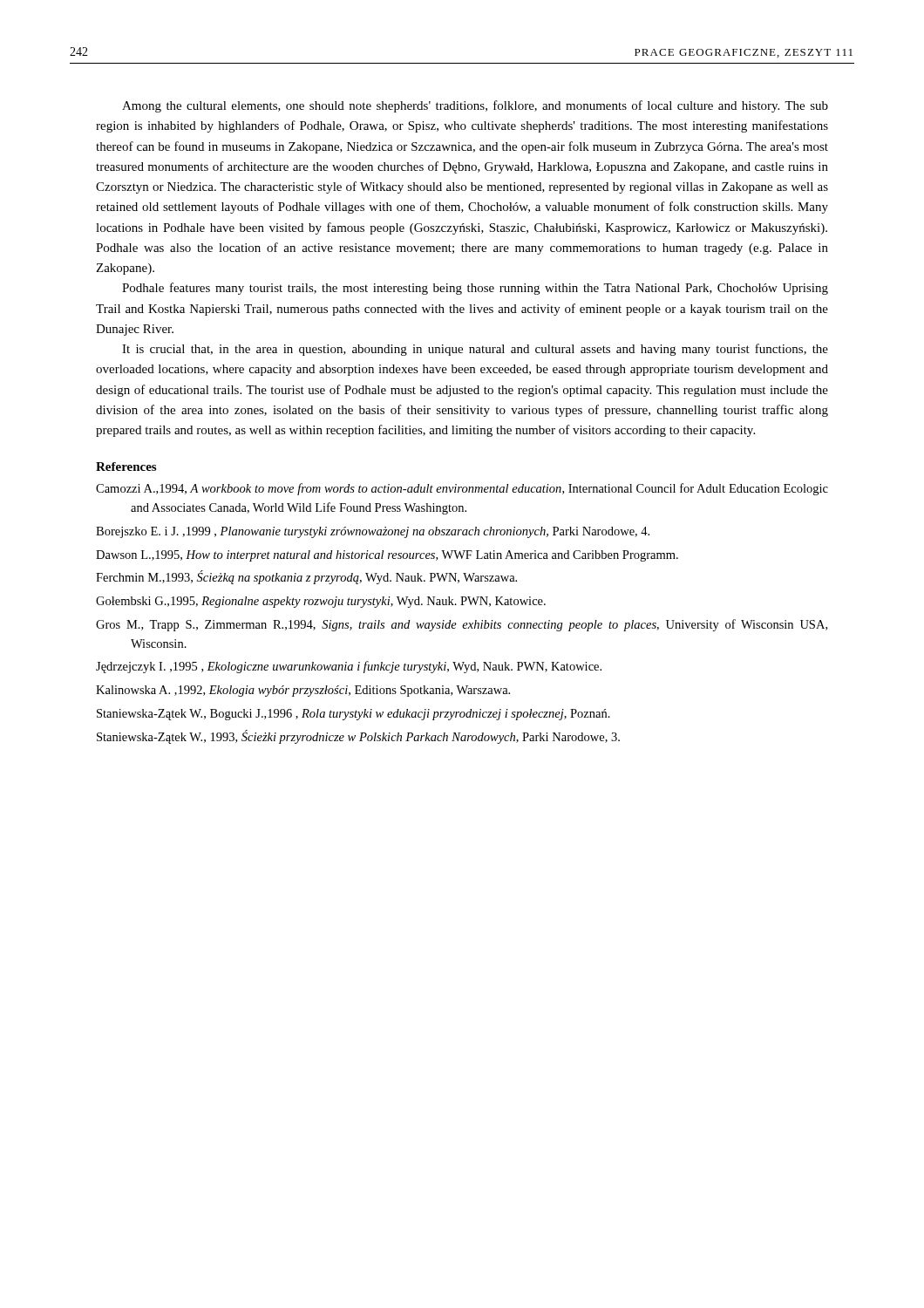The width and height of the screenshot is (924, 1308).
Task: Click on the passage starting "Borejszko E. i J. ,1999"
Action: pyautogui.click(x=373, y=531)
